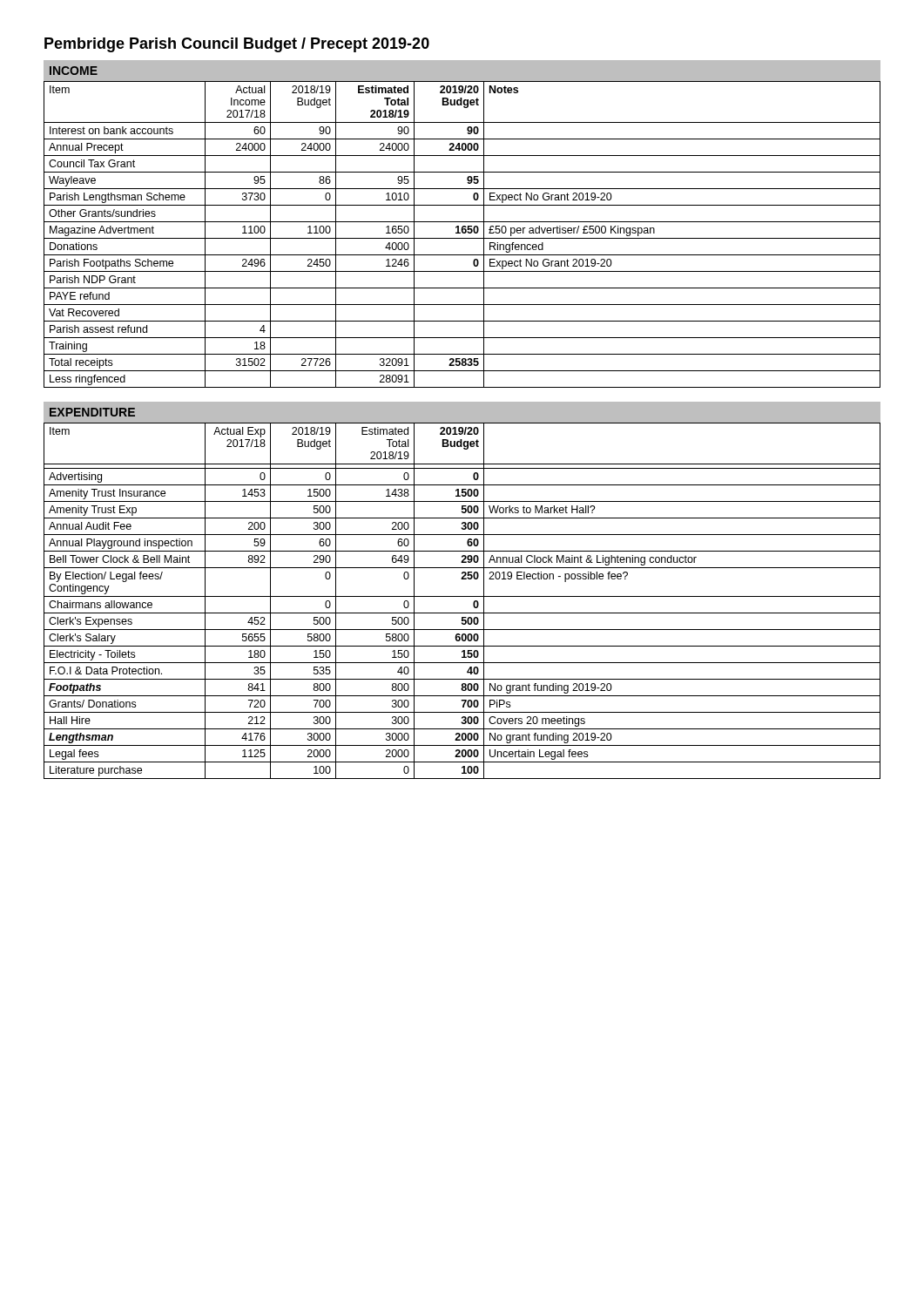Locate the table with the text "Annual Audit Fee"

coord(462,601)
